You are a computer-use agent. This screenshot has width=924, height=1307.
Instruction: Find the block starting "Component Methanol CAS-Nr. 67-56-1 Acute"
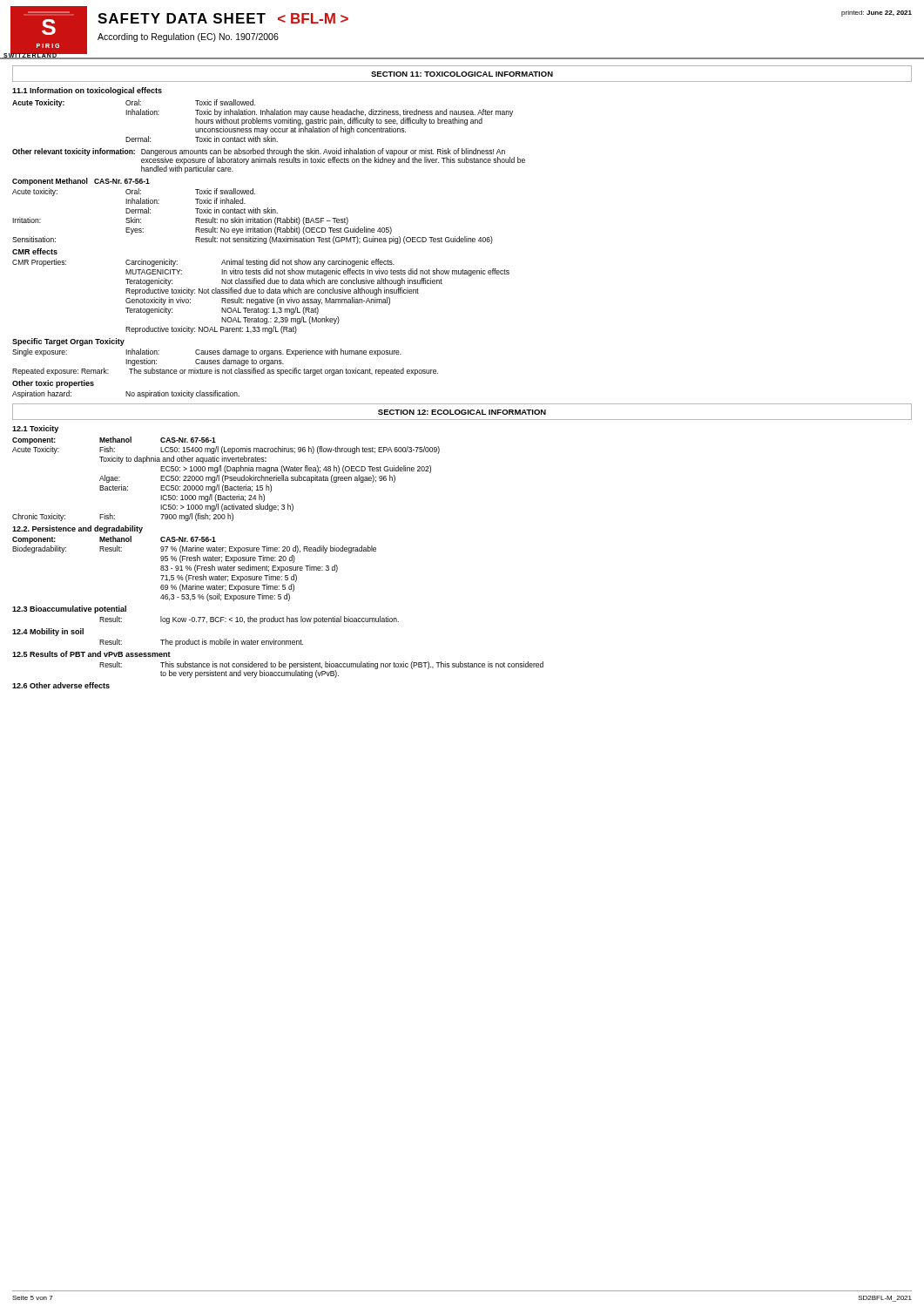[81, 182]
